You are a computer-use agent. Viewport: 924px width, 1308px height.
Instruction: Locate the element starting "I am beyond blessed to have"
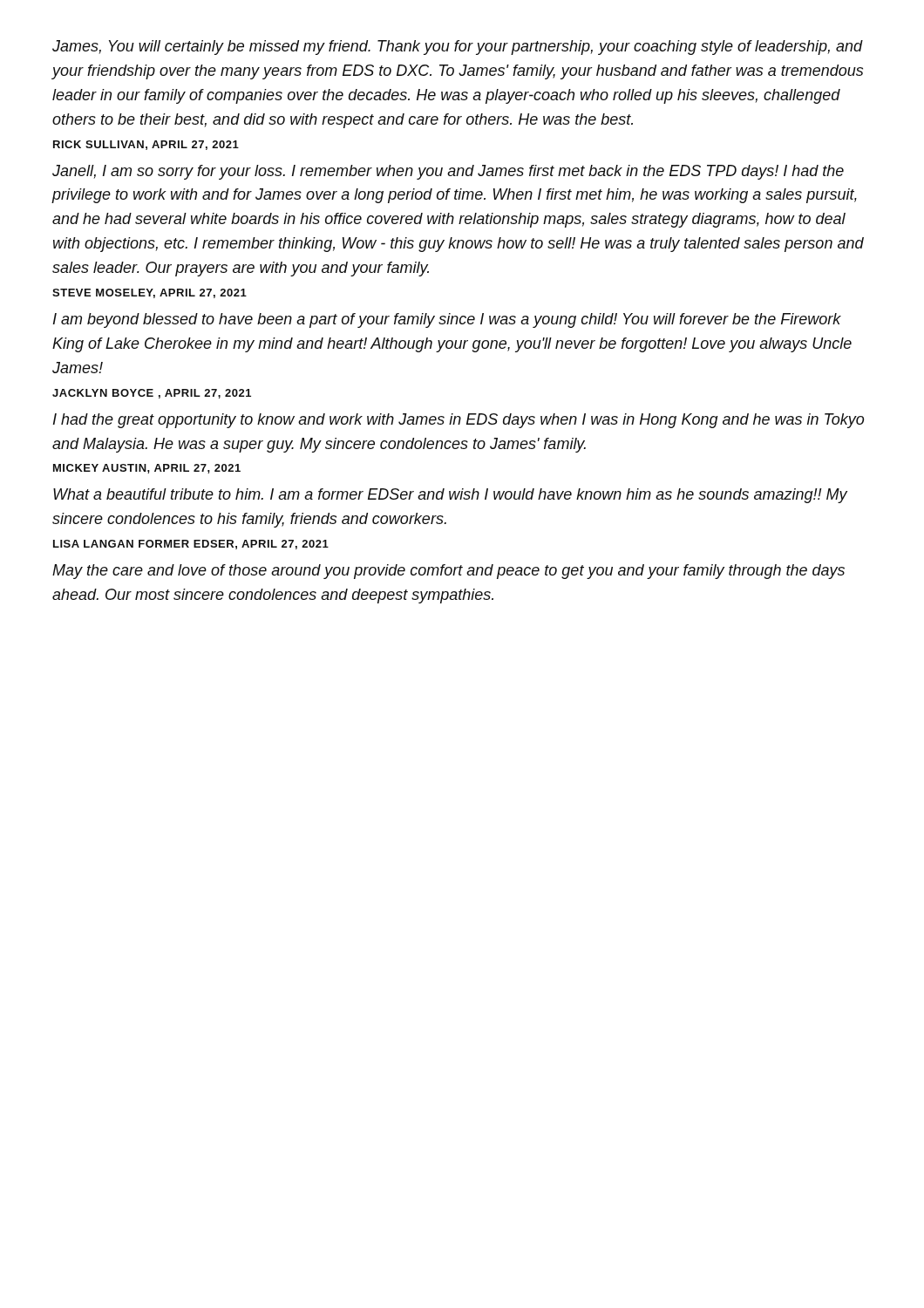click(x=452, y=343)
